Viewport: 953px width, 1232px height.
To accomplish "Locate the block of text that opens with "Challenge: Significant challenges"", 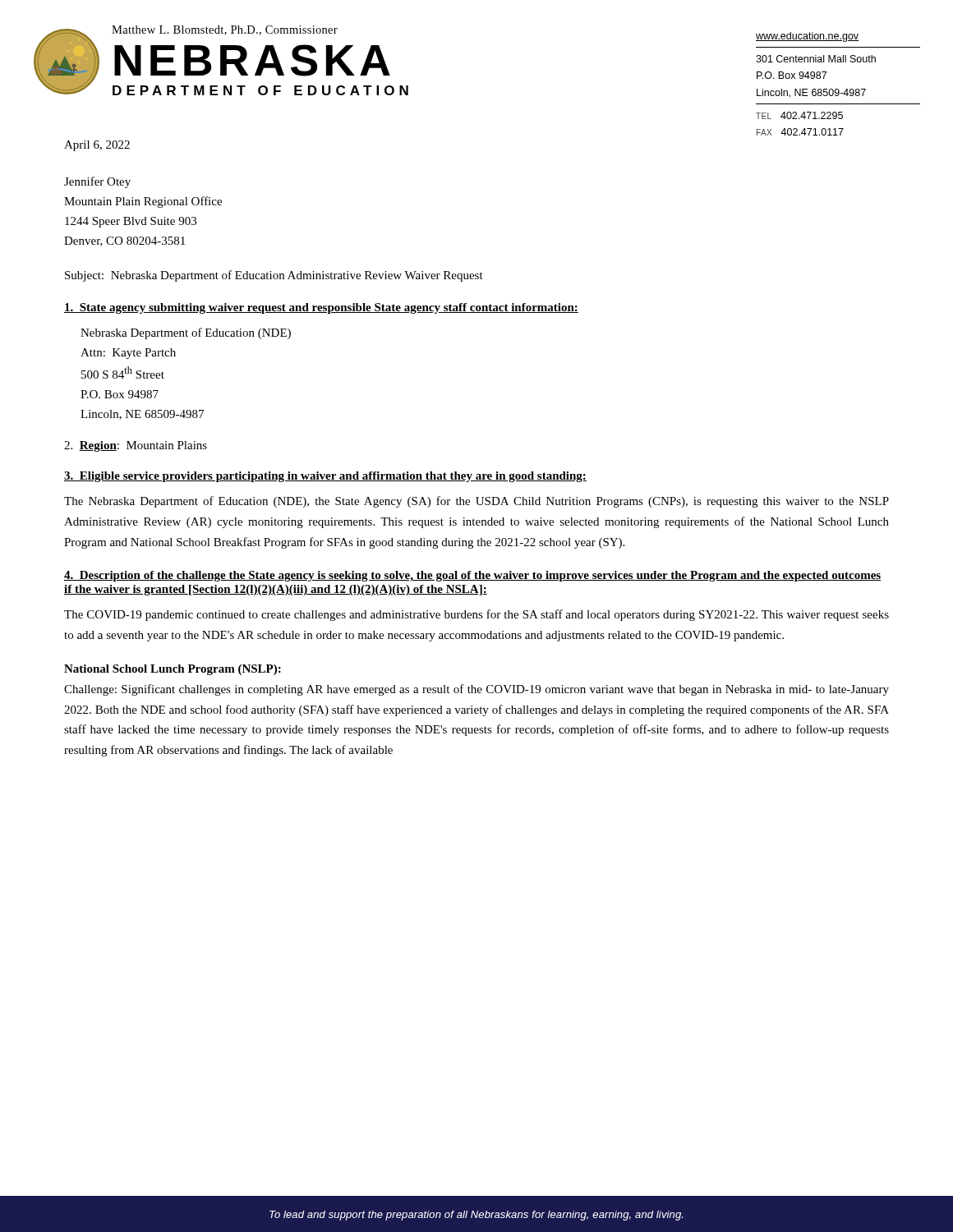I will [x=476, y=719].
